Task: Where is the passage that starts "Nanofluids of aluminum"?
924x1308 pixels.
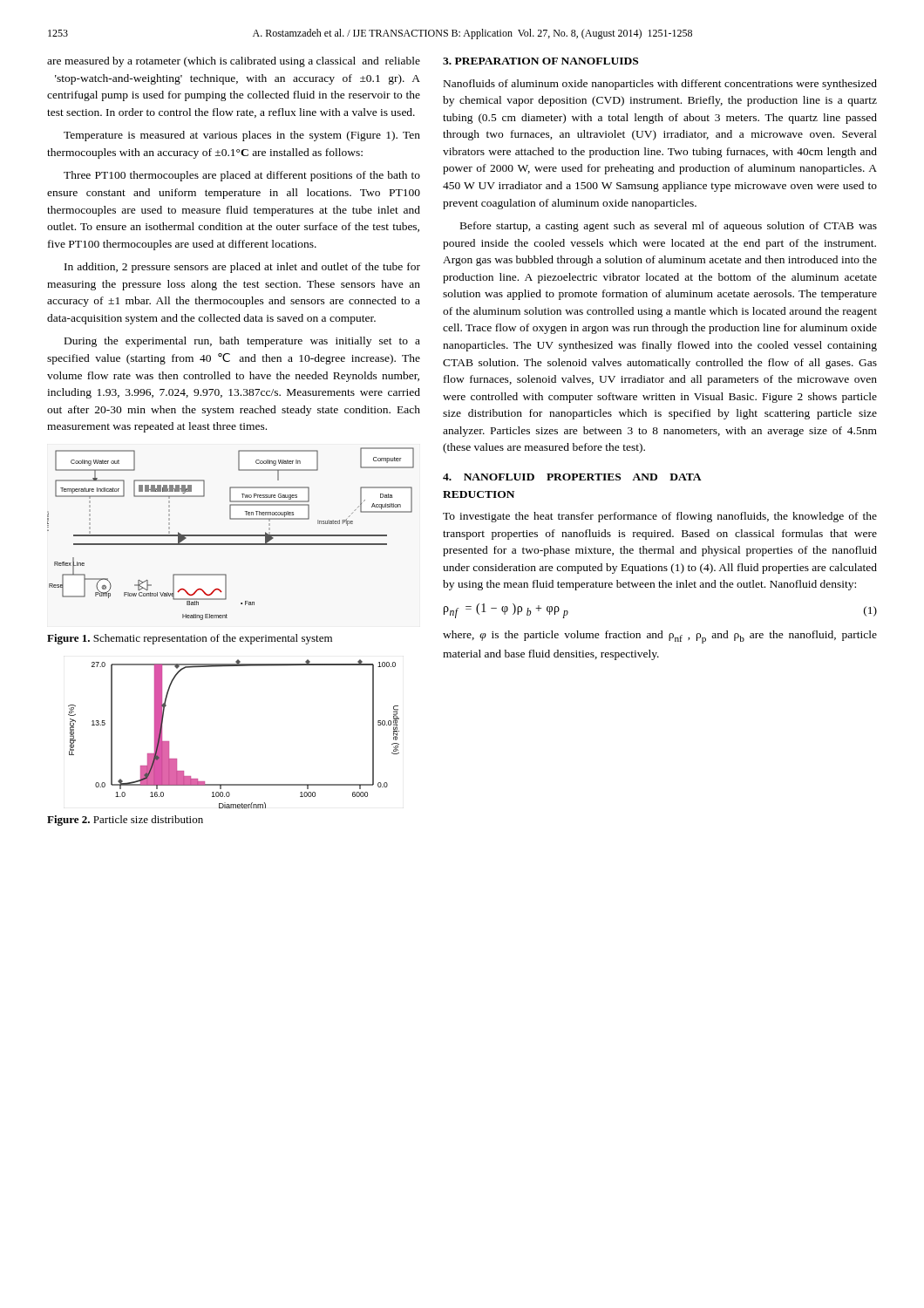Action: click(x=660, y=143)
